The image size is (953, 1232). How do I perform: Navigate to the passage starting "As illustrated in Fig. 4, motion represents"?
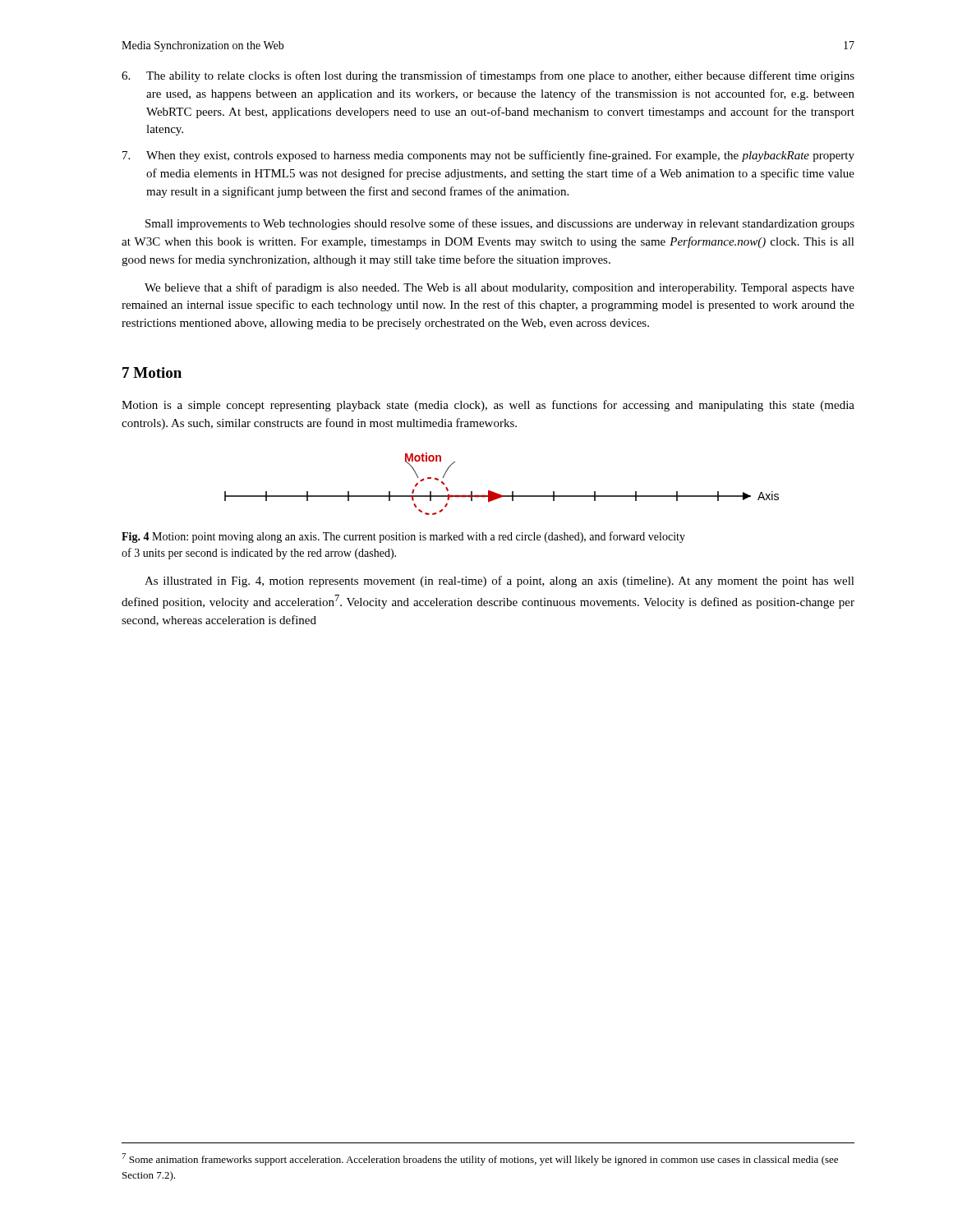click(x=488, y=601)
